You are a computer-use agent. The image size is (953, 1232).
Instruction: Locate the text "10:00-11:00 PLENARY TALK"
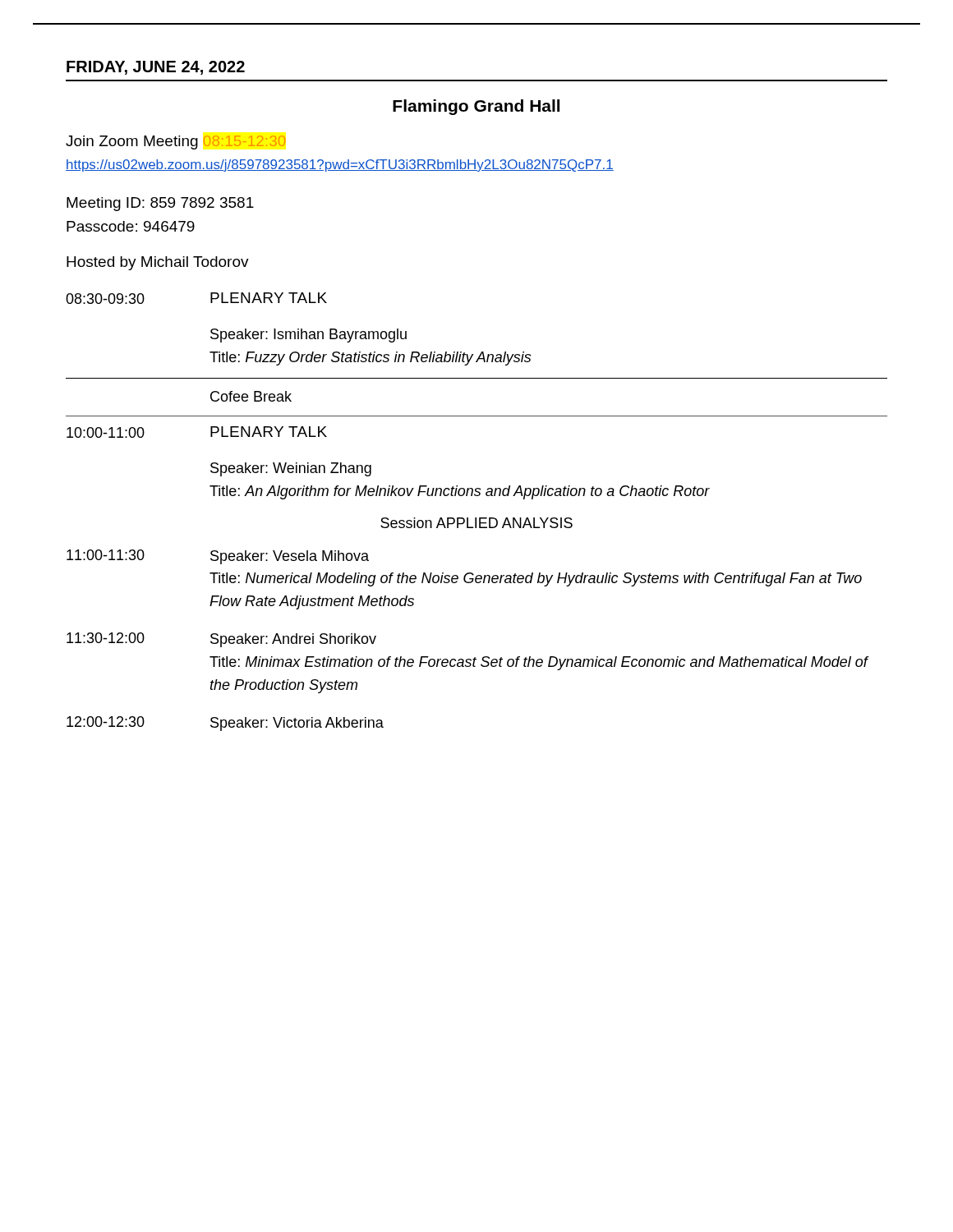[111, 432]
